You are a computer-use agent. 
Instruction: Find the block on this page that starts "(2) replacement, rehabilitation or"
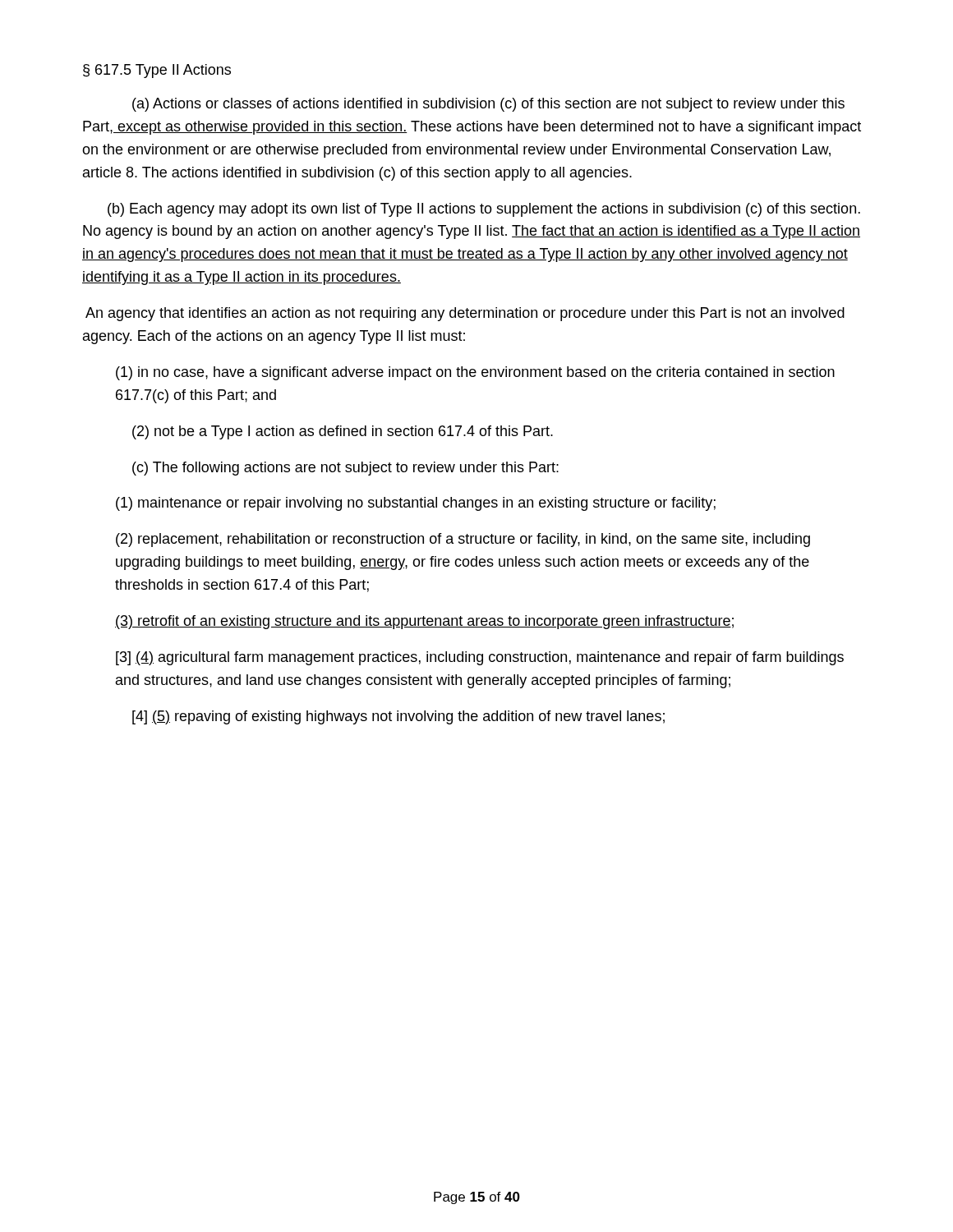point(463,562)
